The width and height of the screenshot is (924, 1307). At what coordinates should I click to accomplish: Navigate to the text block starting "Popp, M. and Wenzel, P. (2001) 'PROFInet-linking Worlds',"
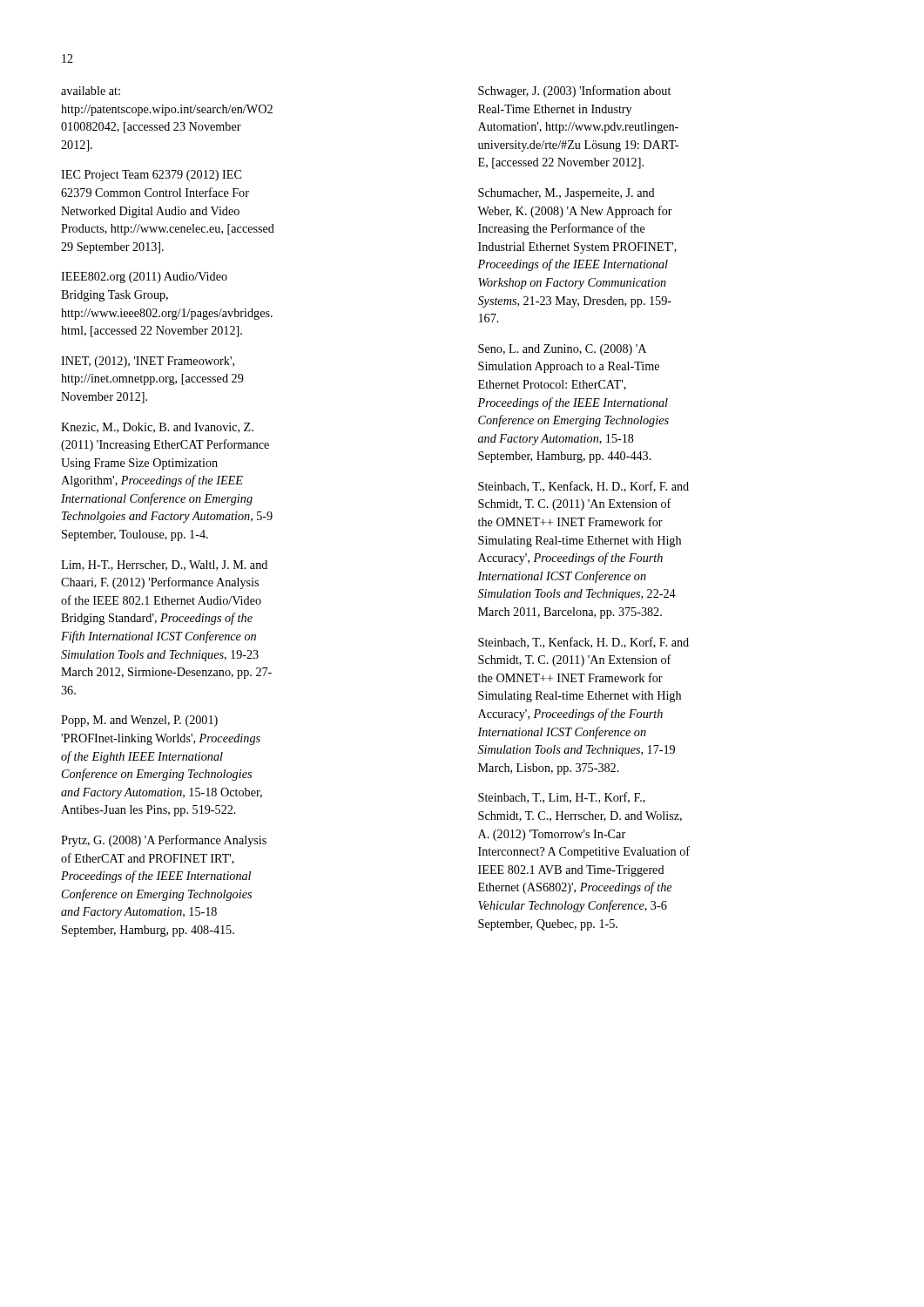[x=162, y=765]
